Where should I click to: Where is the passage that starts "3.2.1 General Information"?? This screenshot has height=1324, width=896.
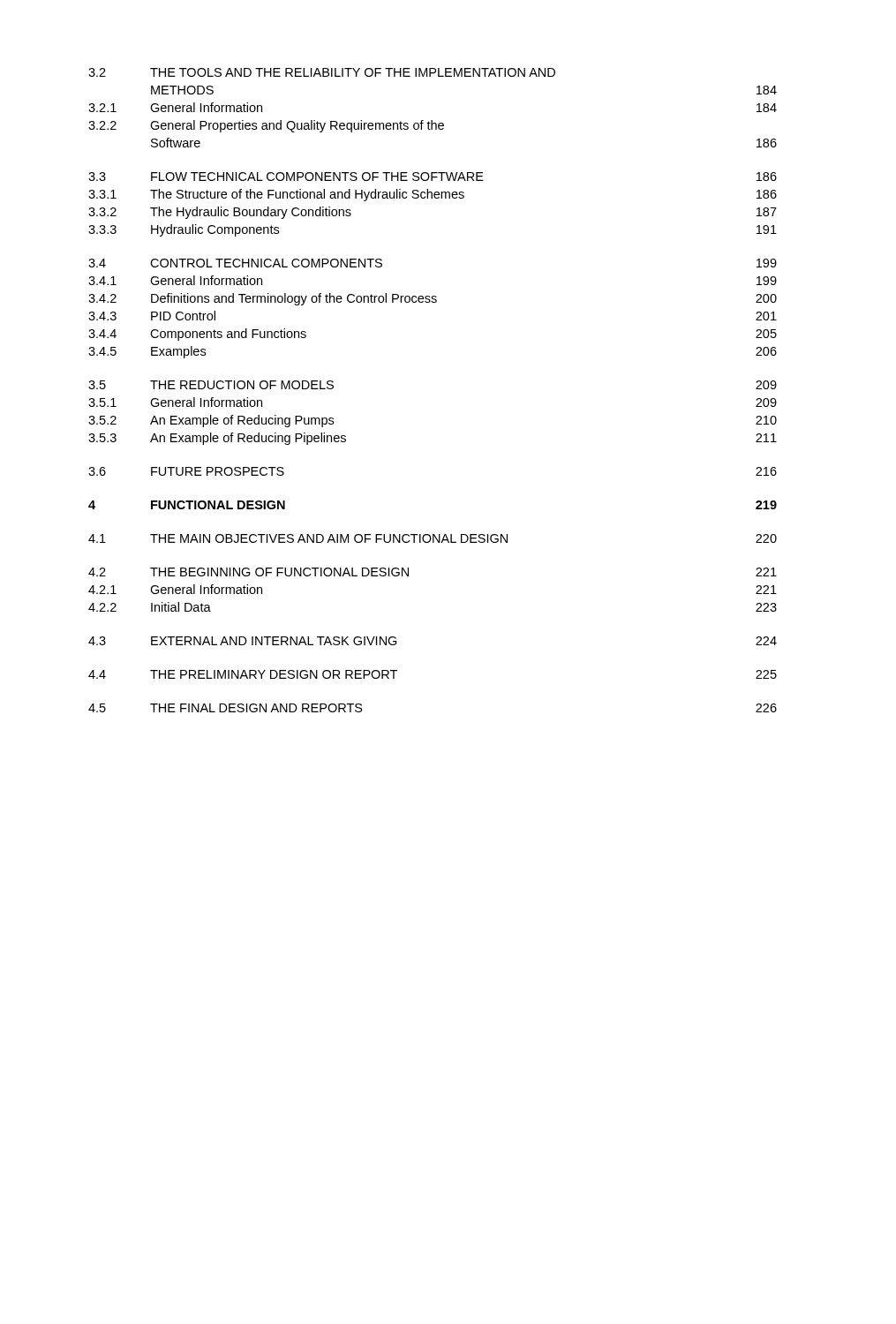(102, 108)
